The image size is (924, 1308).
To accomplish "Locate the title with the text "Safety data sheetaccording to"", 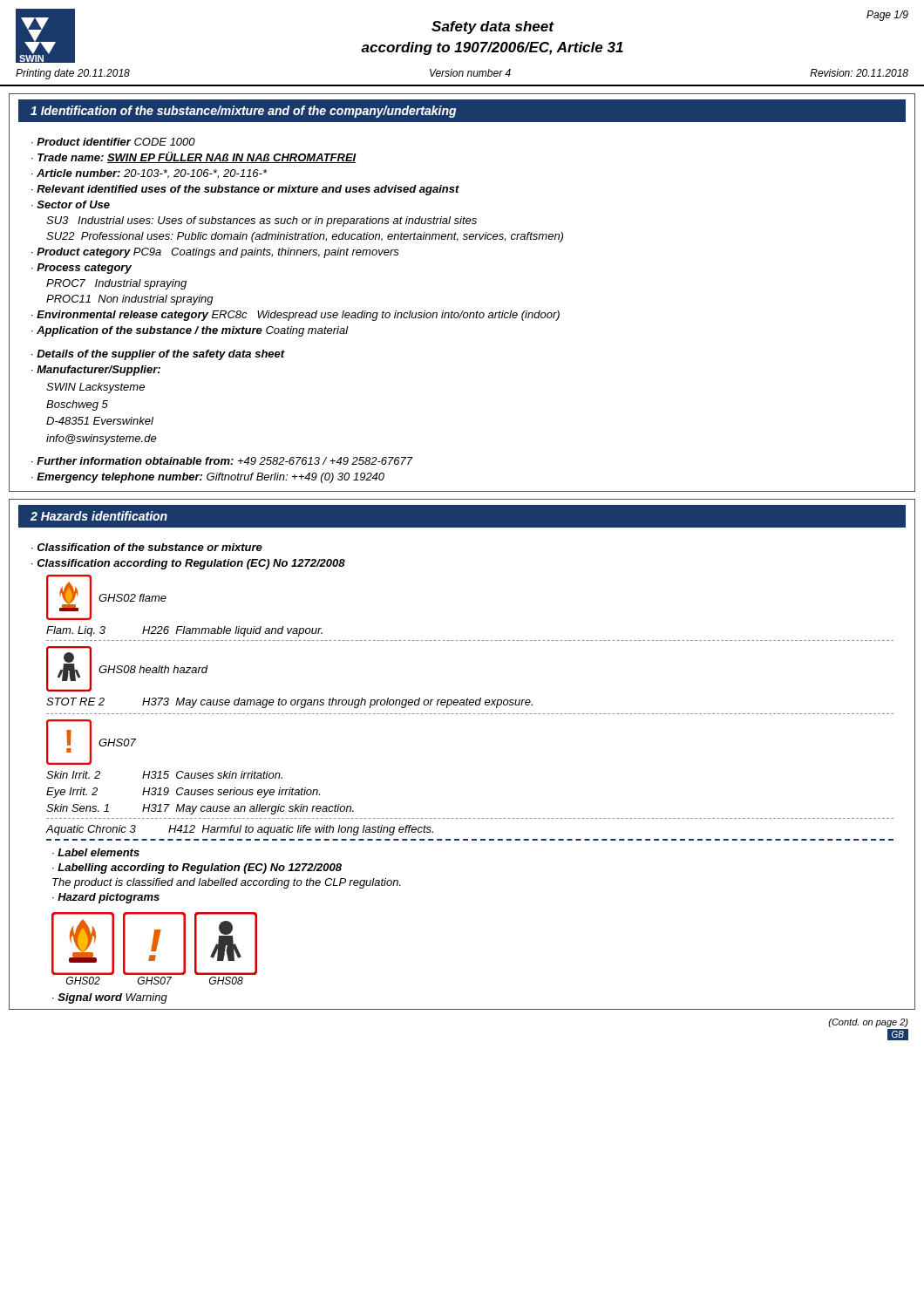I will tap(492, 37).
